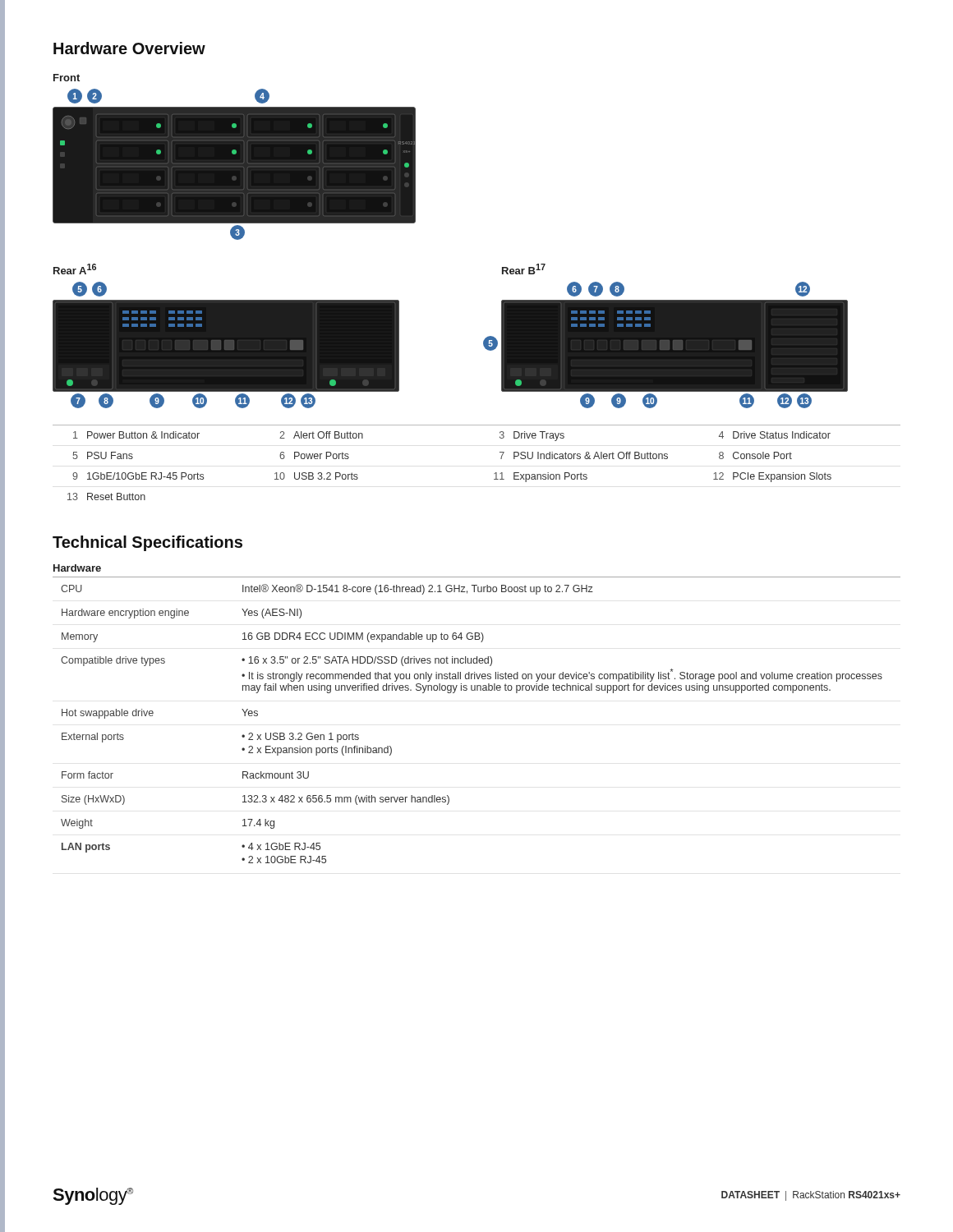Image resolution: width=953 pixels, height=1232 pixels.
Task: Click on the text starting "Hardware Overview"
Action: [129, 48]
